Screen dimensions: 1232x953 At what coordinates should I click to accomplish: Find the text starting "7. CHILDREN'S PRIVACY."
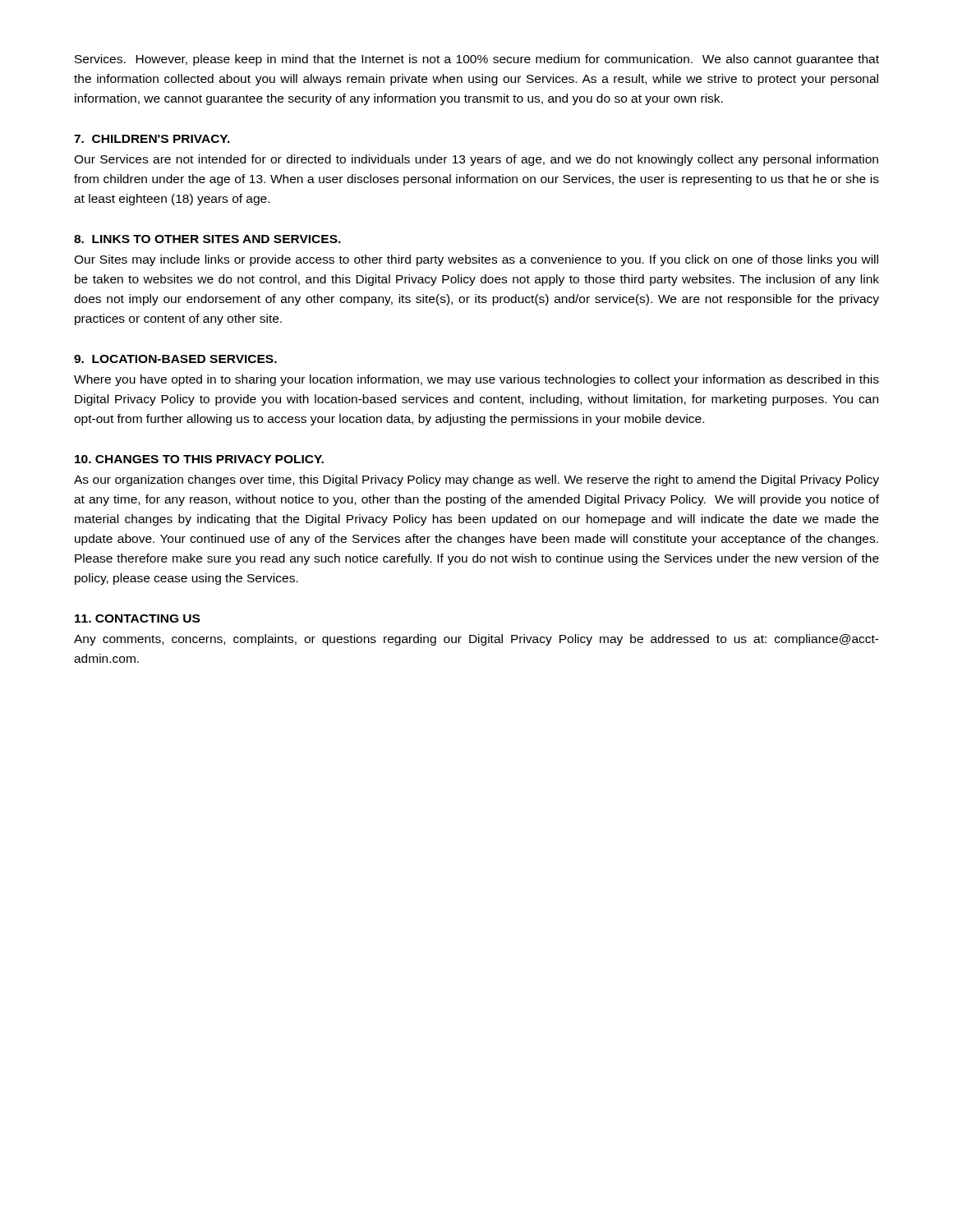[152, 138]
